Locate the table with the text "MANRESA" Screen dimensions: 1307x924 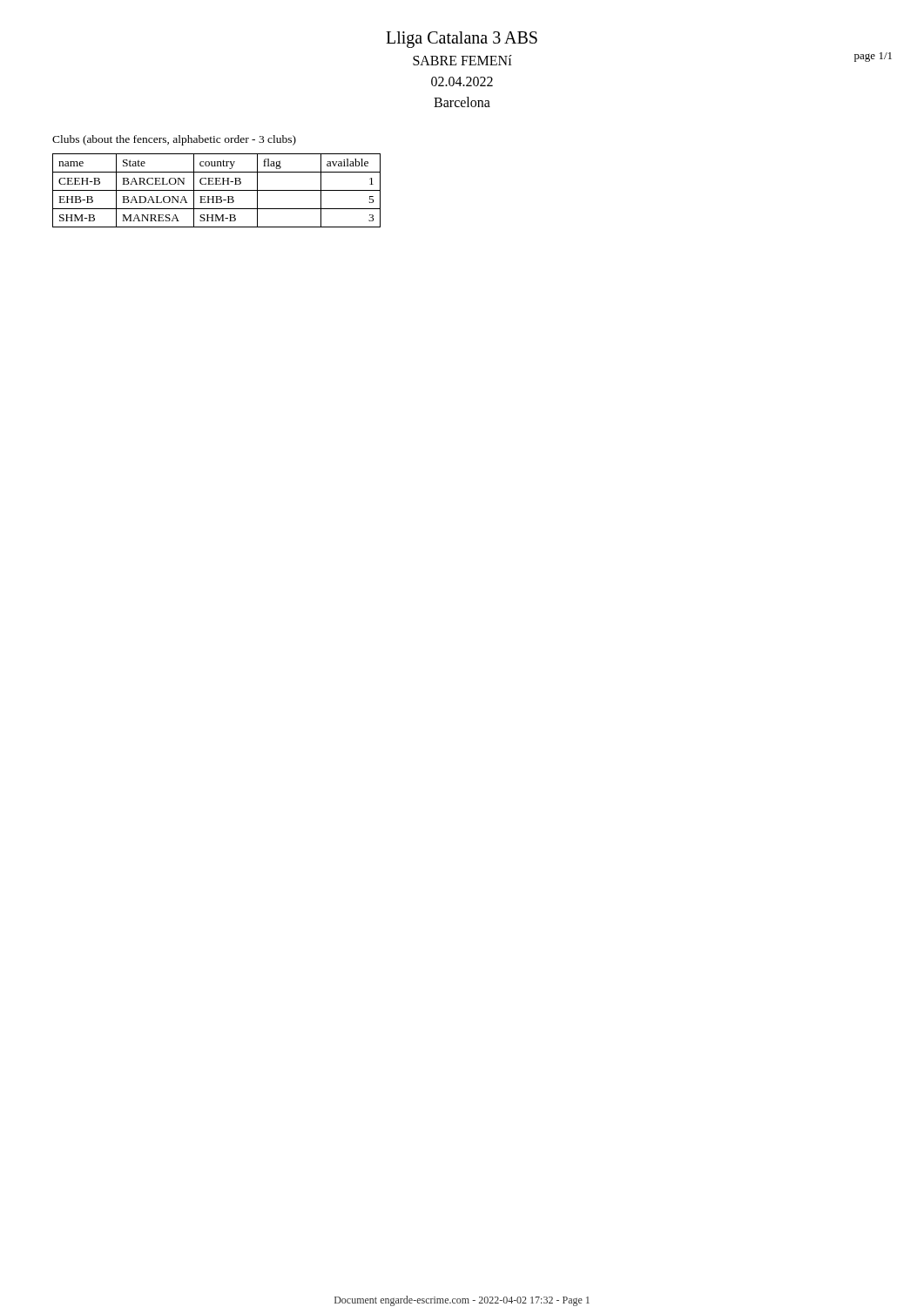click(x=488, y=190)
